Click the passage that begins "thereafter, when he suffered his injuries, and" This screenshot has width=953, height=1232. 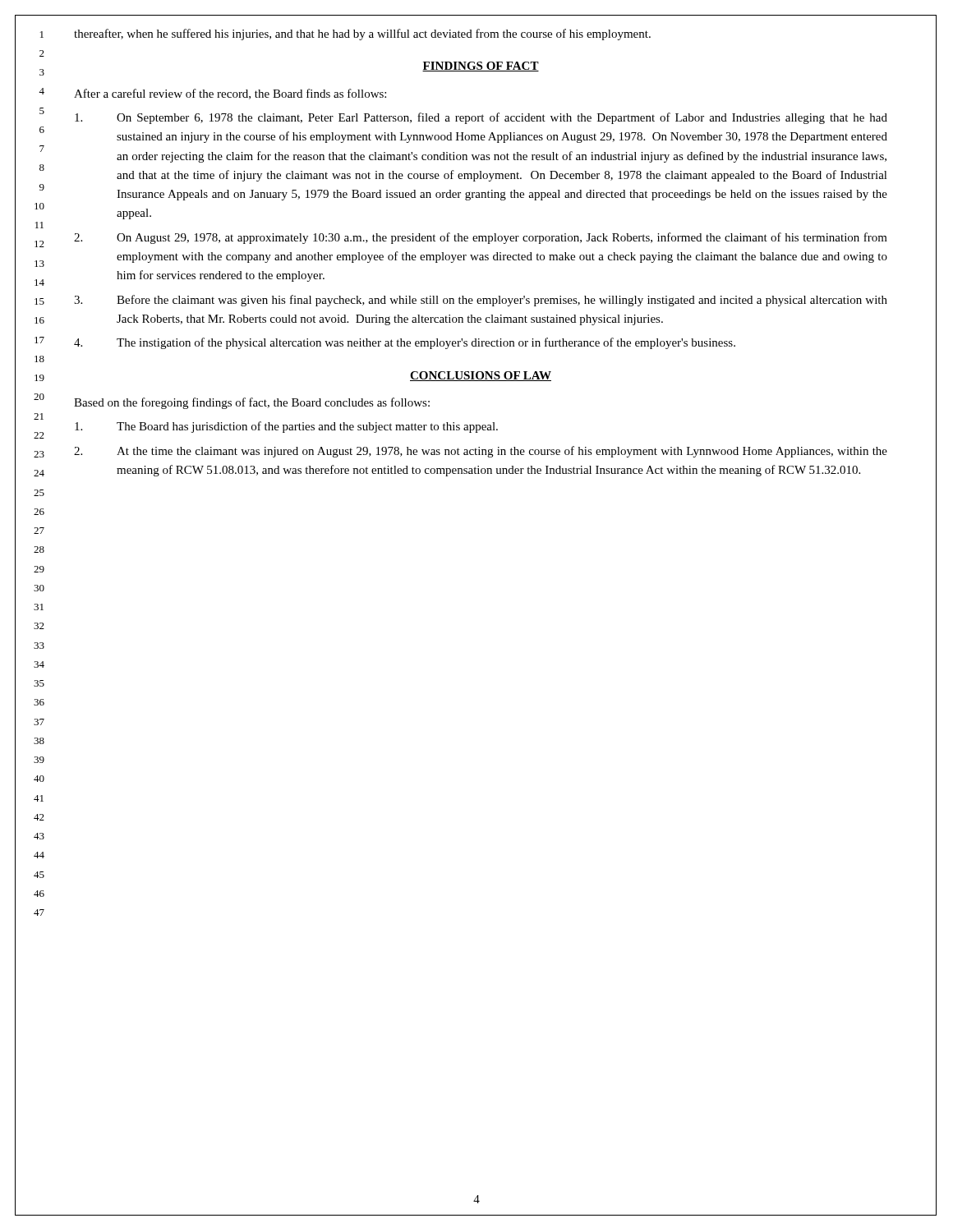[x=363, y=34]
